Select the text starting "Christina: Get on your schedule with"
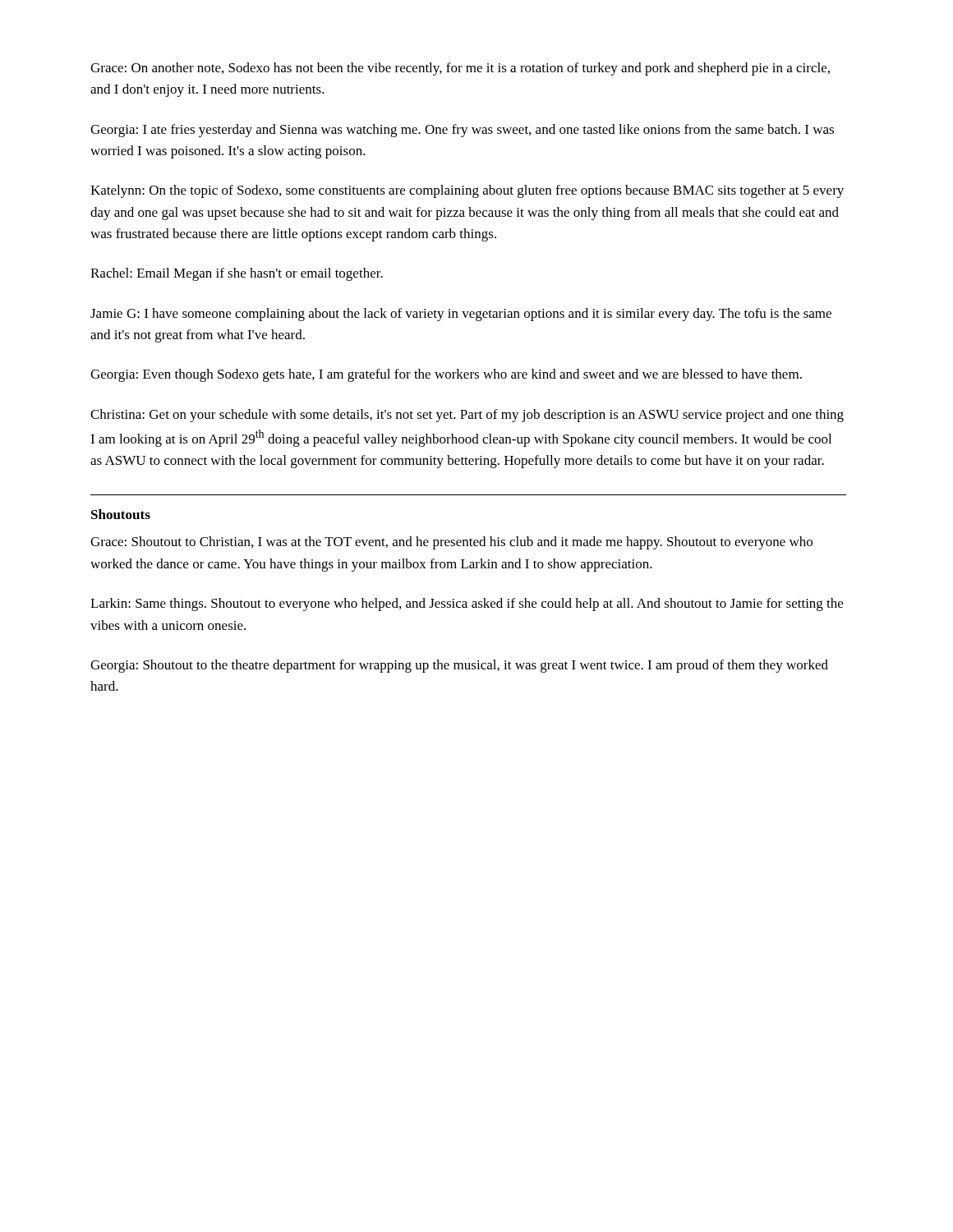The image size is (953, 1232). click(x=467, y=437)
